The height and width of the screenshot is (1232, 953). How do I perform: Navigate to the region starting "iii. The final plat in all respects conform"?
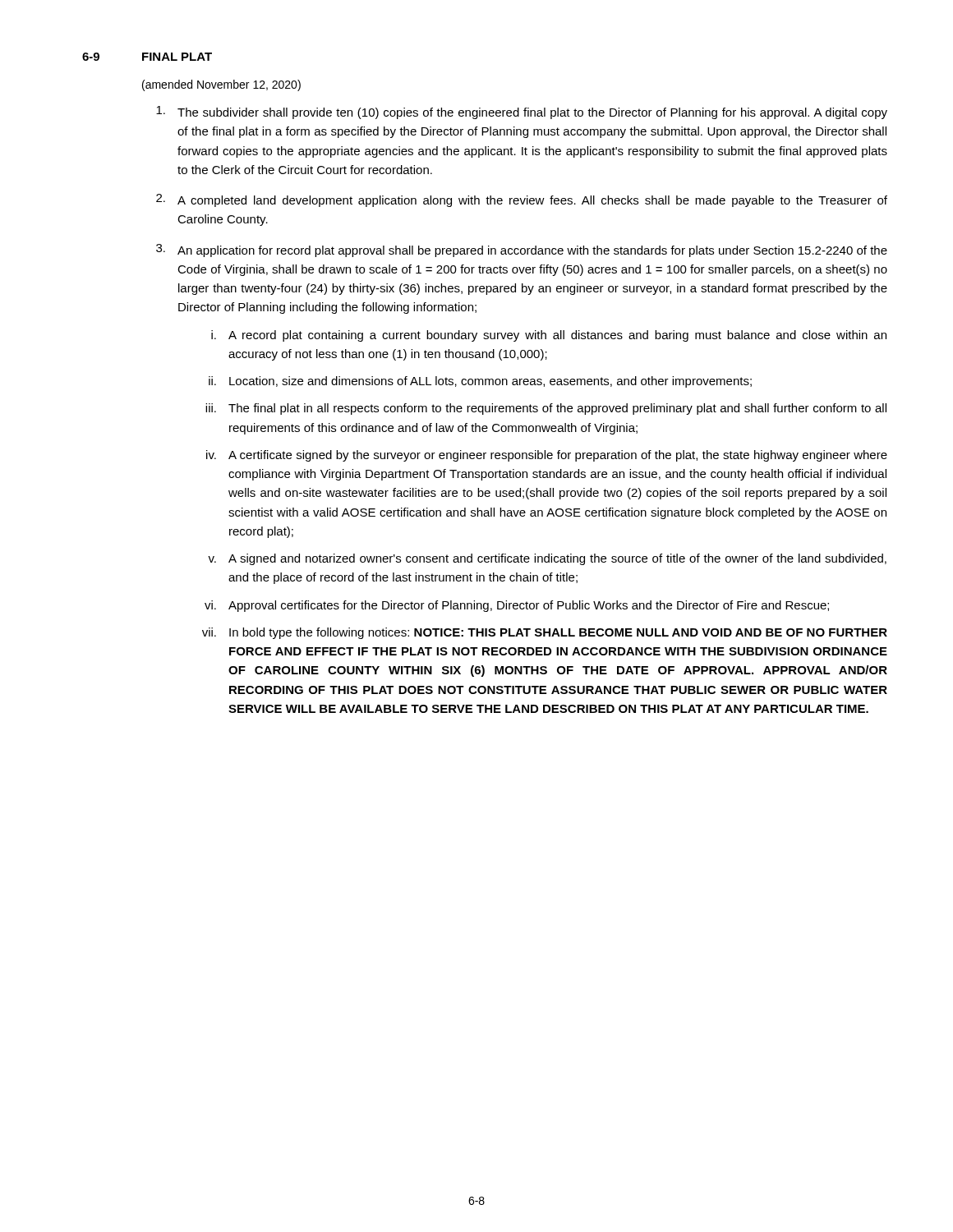[x=532, y=418]
